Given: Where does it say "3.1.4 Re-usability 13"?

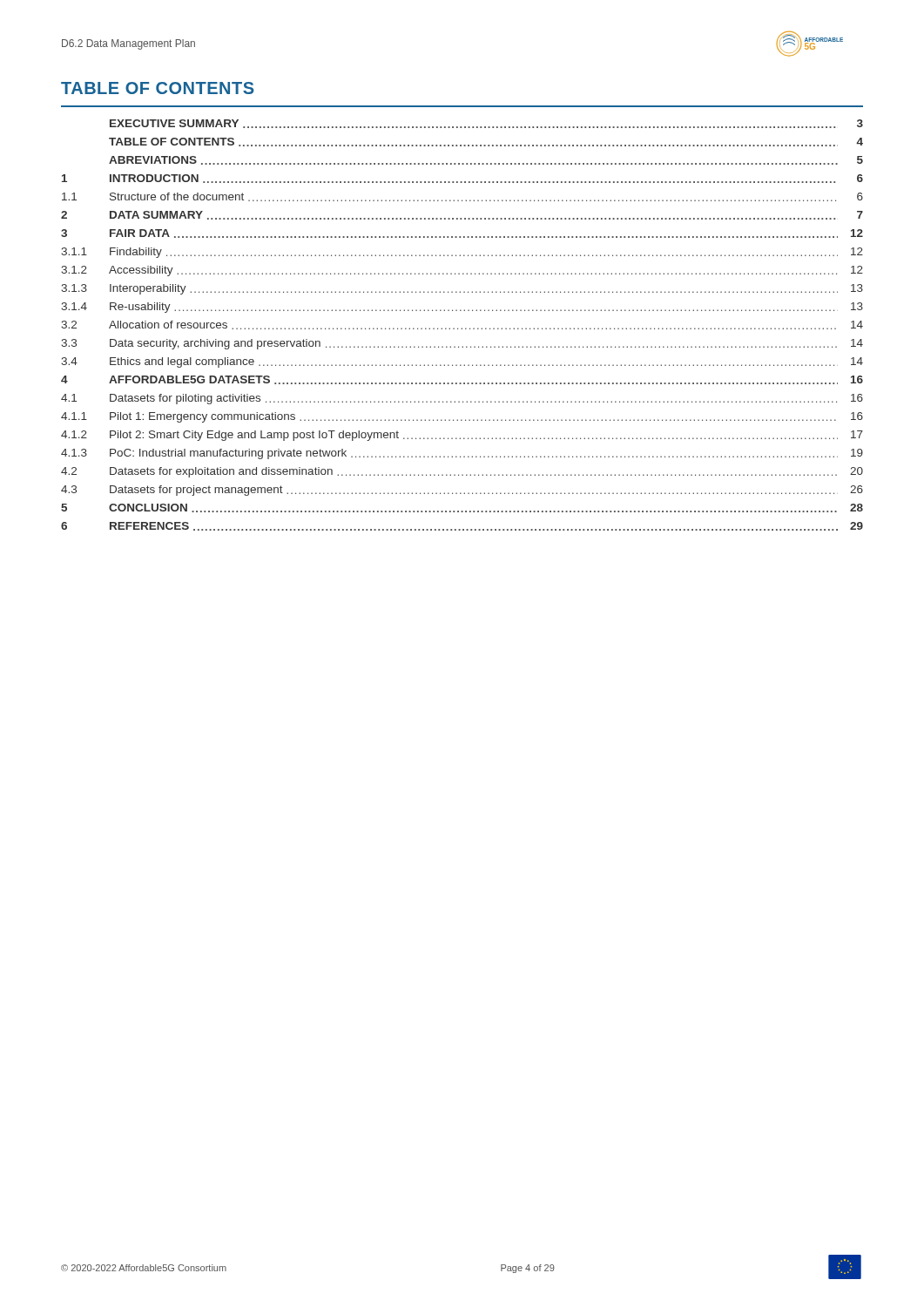Looking at the screenshot, I should [x=462, y=307].
